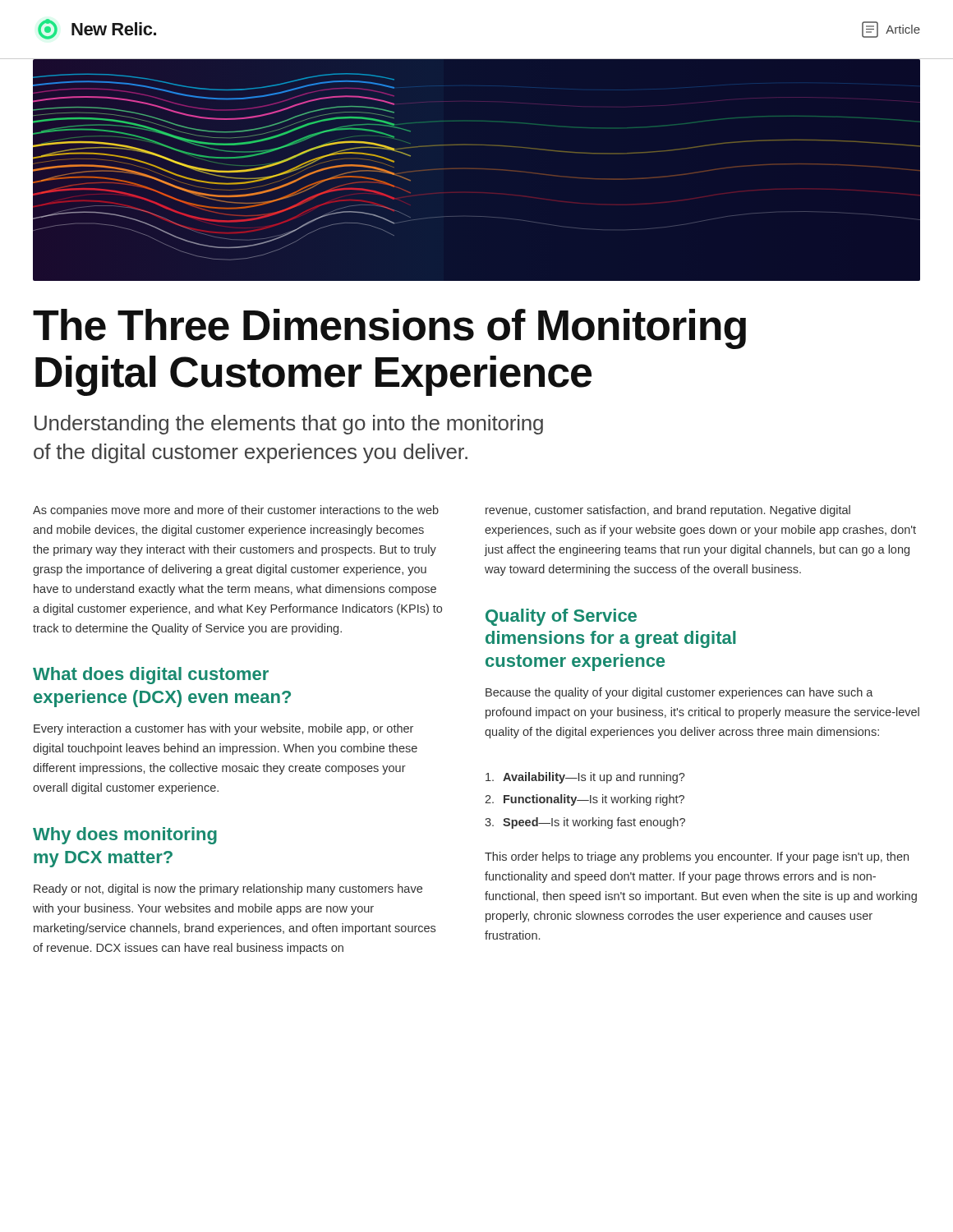Locate the text block that reads "Ready or not, digital is now the"
This screenshot has height=1232, width=953.
point(238,919)
